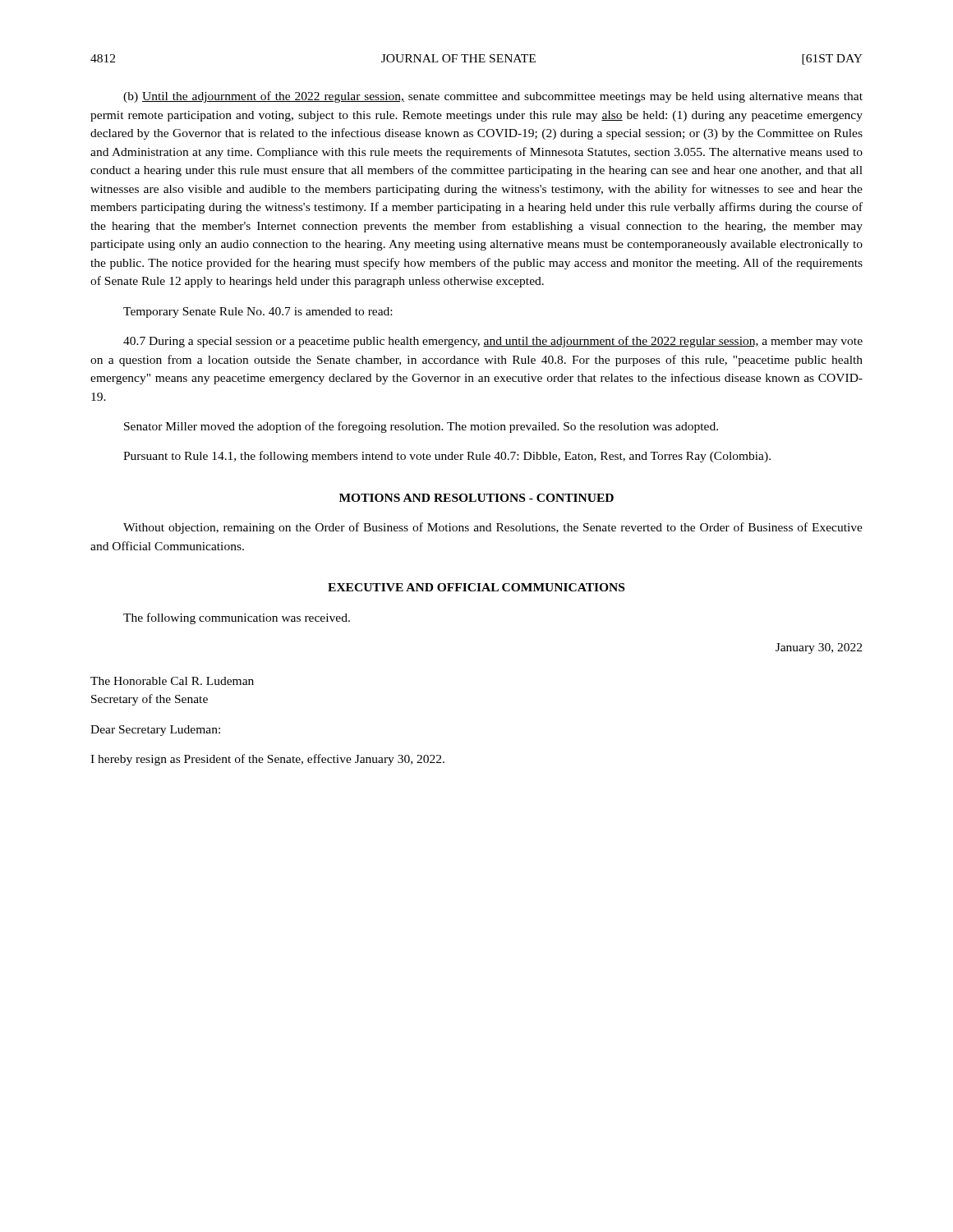Navigate to the element starting "MOTIONS AND RESOLUTIONS - CONTINUED"
This screenshot has height=1232, width=953.
[x=476, y=497]
